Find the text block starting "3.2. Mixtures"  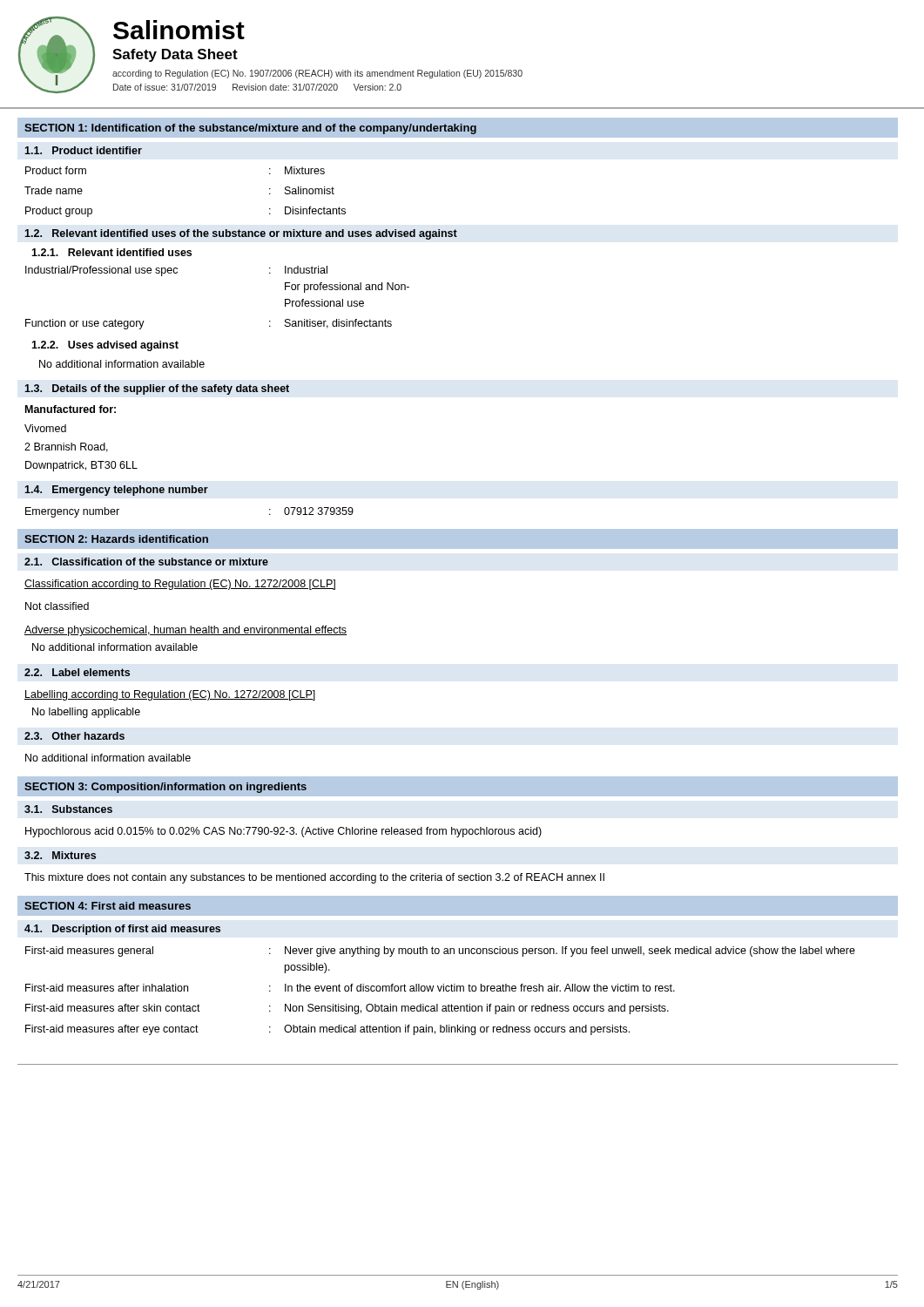[x=60, y=856]
